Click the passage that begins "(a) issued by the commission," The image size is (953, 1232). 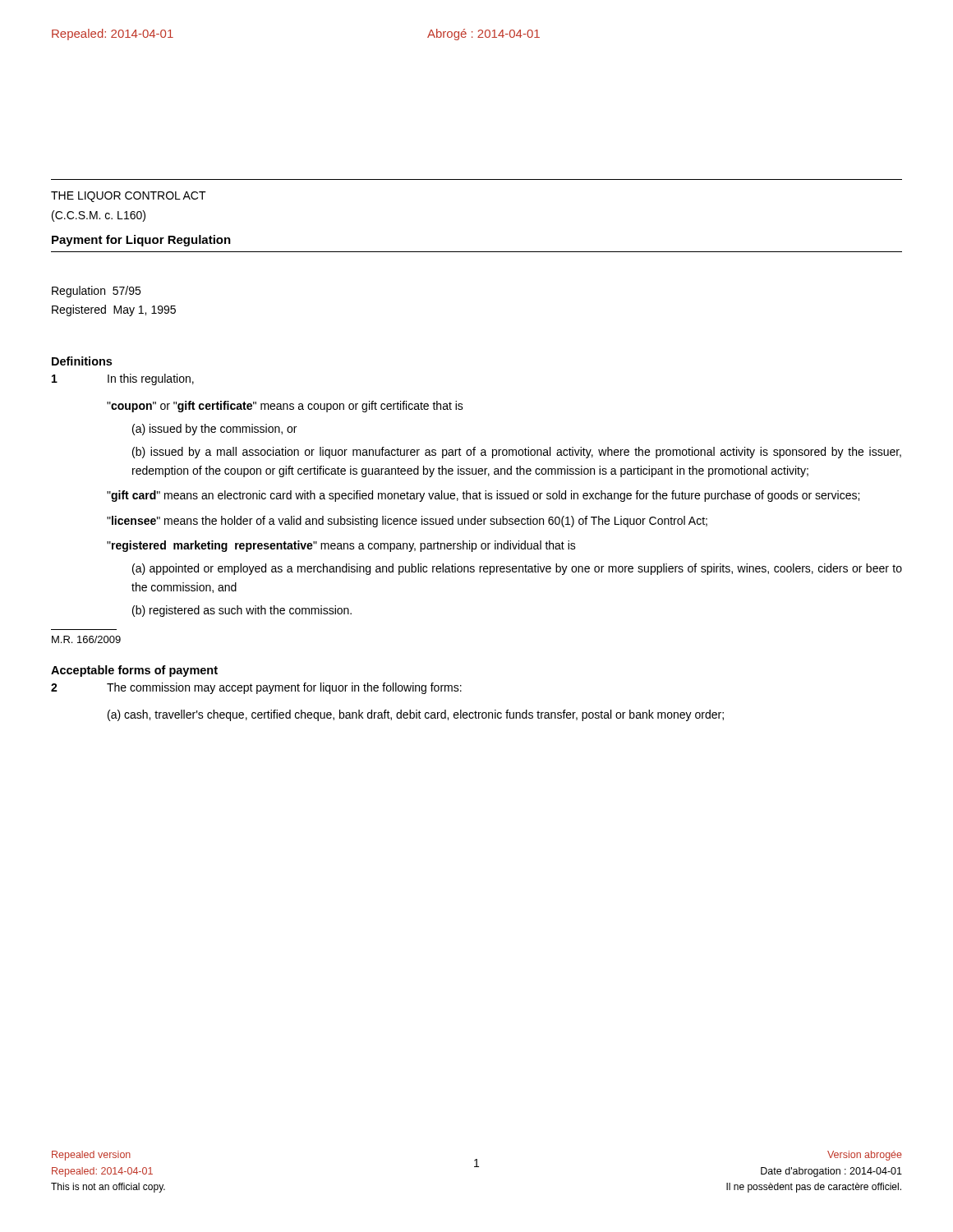(x=214, y=429)
